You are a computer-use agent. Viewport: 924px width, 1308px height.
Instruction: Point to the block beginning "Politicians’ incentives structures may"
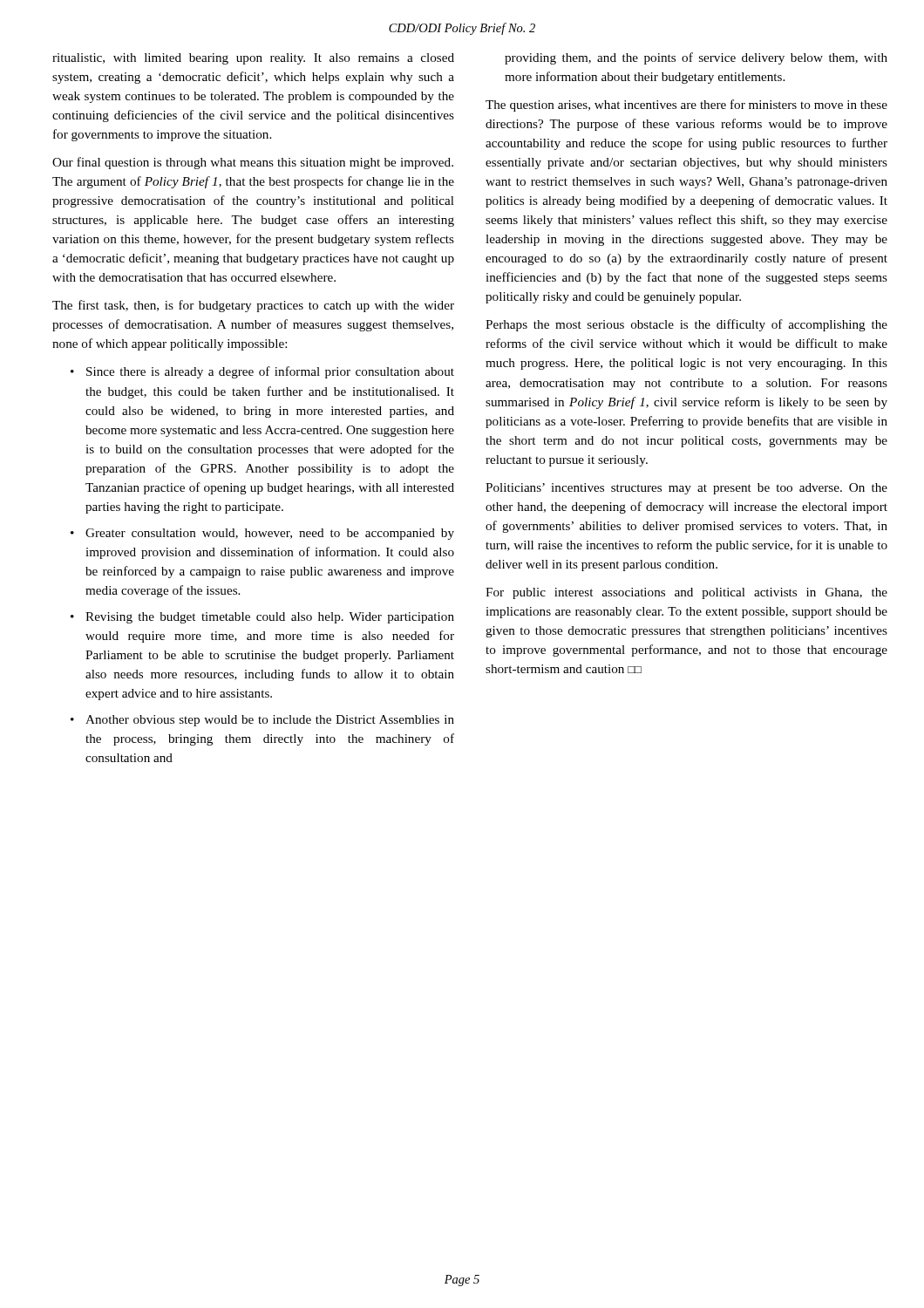coord(686,526)
